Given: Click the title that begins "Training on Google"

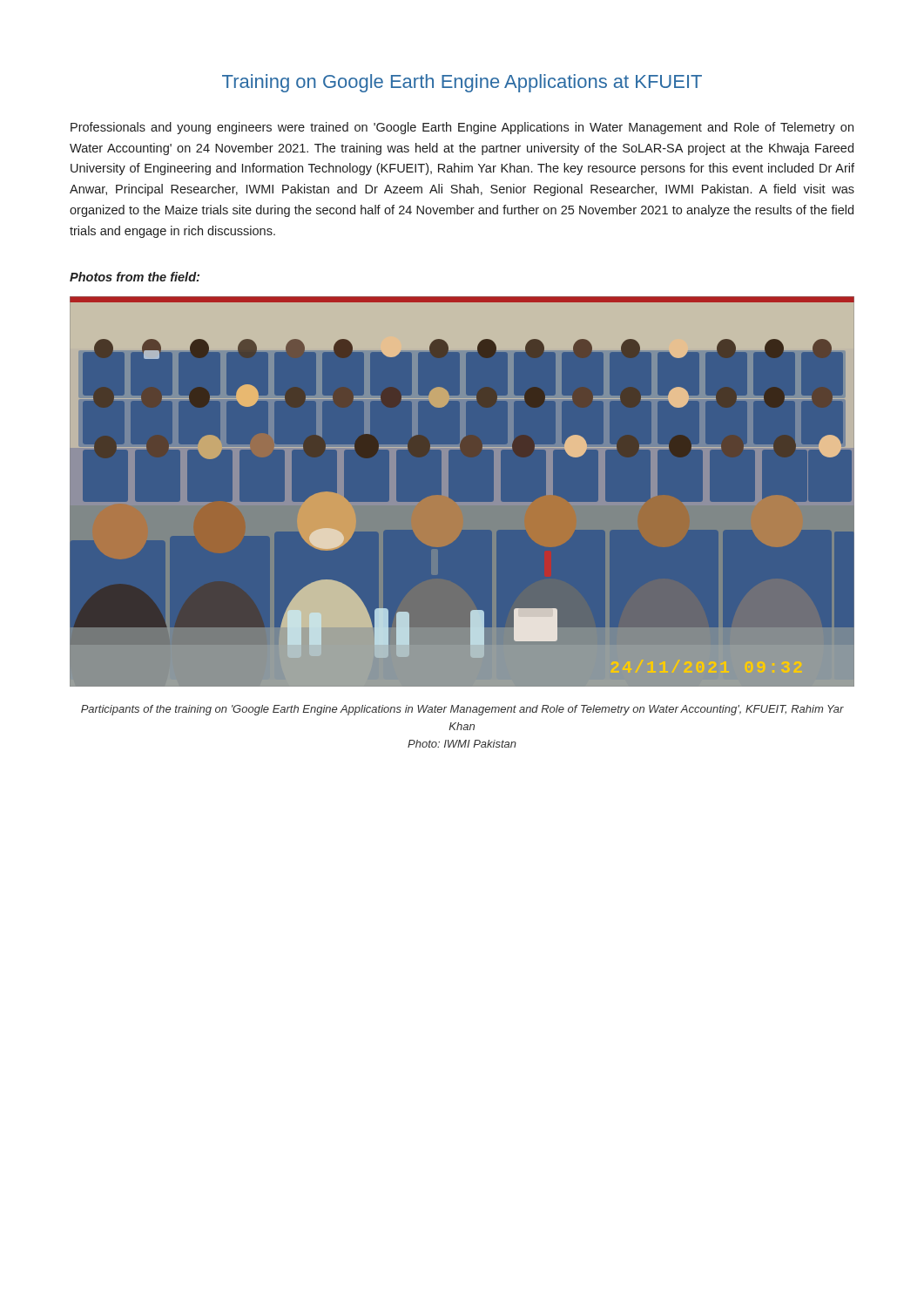Looking at the screenshot, I should pos(462,81).
